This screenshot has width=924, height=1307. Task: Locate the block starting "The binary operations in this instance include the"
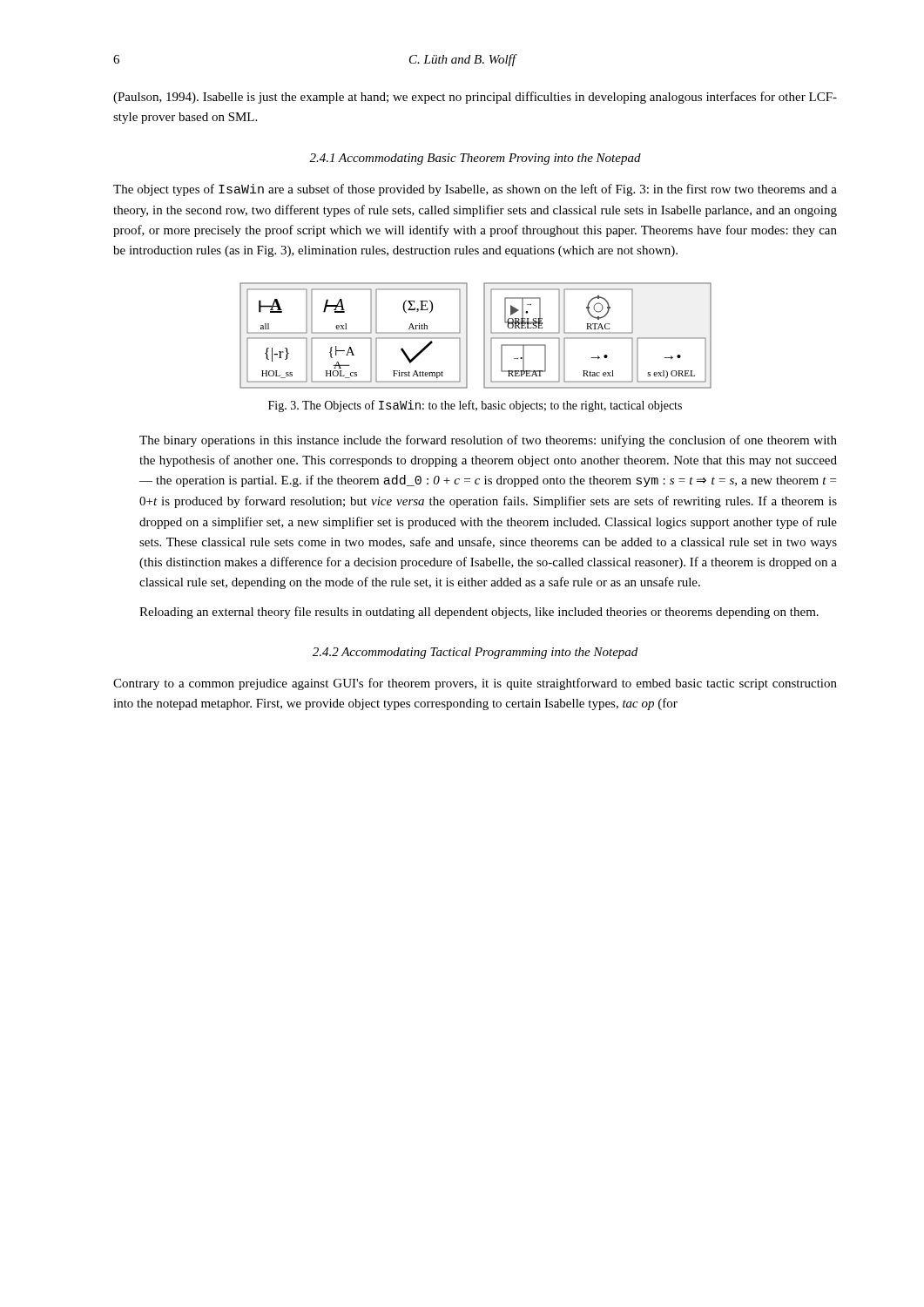tap(488, 511)
